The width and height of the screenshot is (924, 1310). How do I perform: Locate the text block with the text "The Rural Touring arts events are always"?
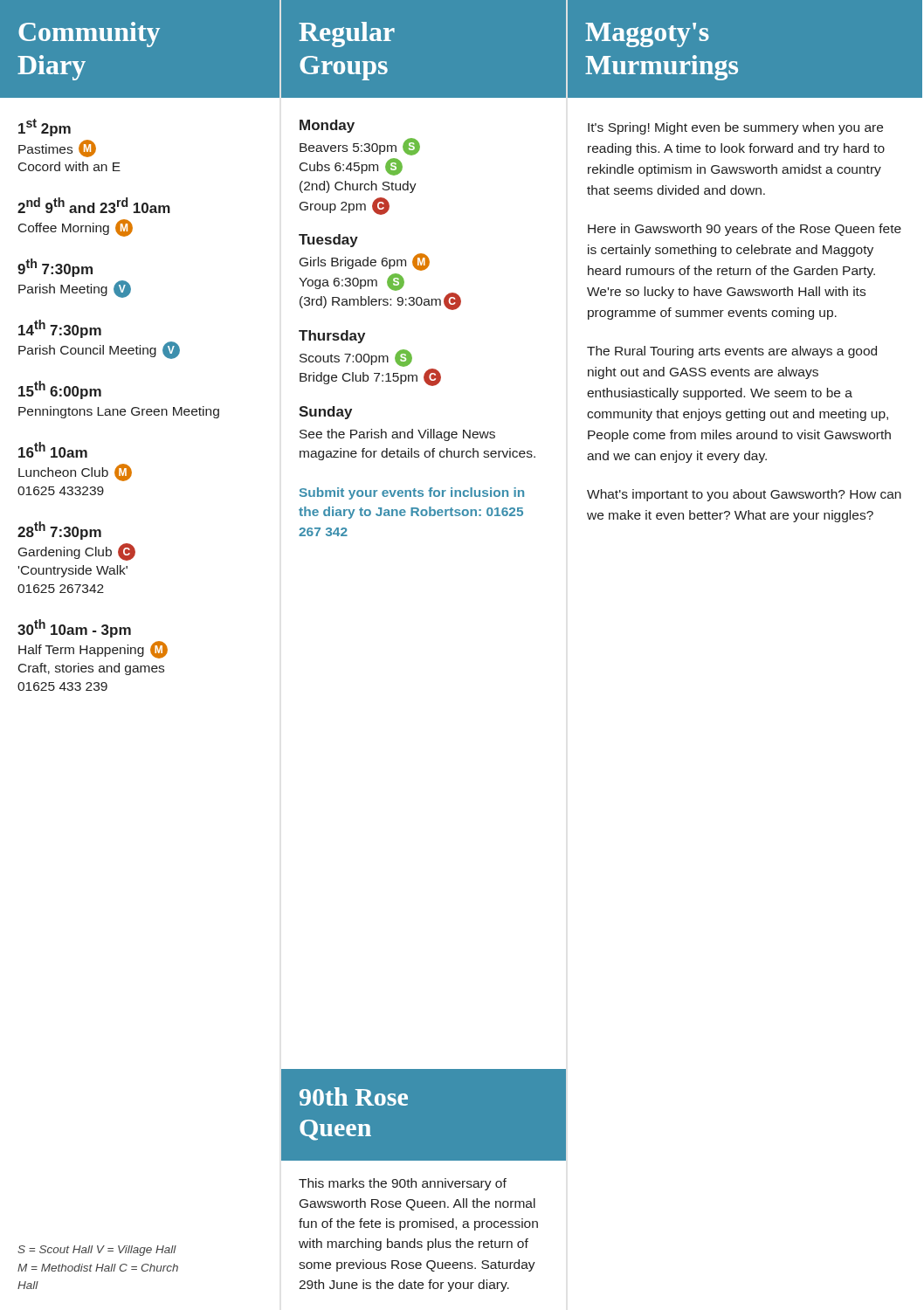pyautogui.click(x=745, y=403)
